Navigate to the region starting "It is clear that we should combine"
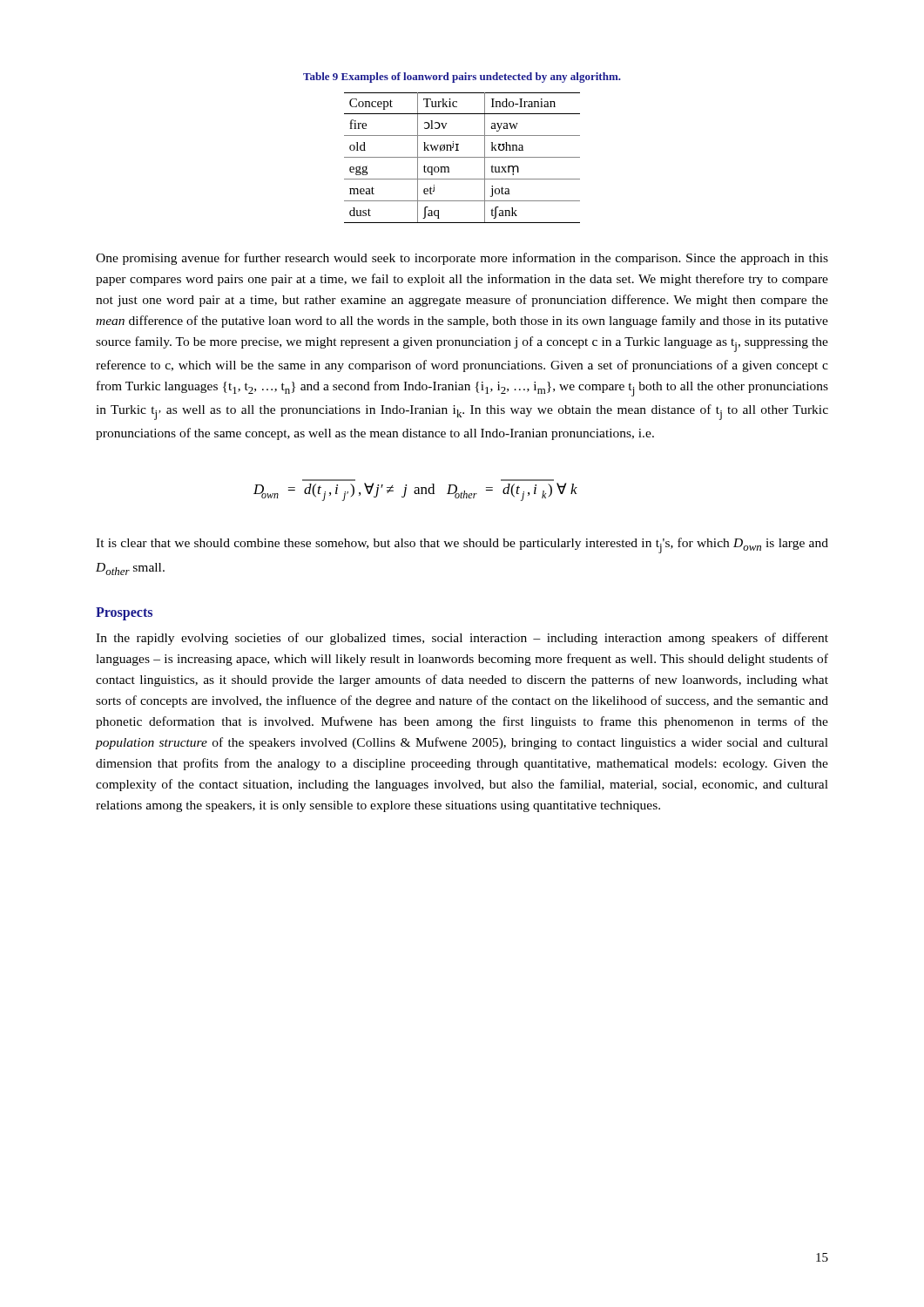 462,556
